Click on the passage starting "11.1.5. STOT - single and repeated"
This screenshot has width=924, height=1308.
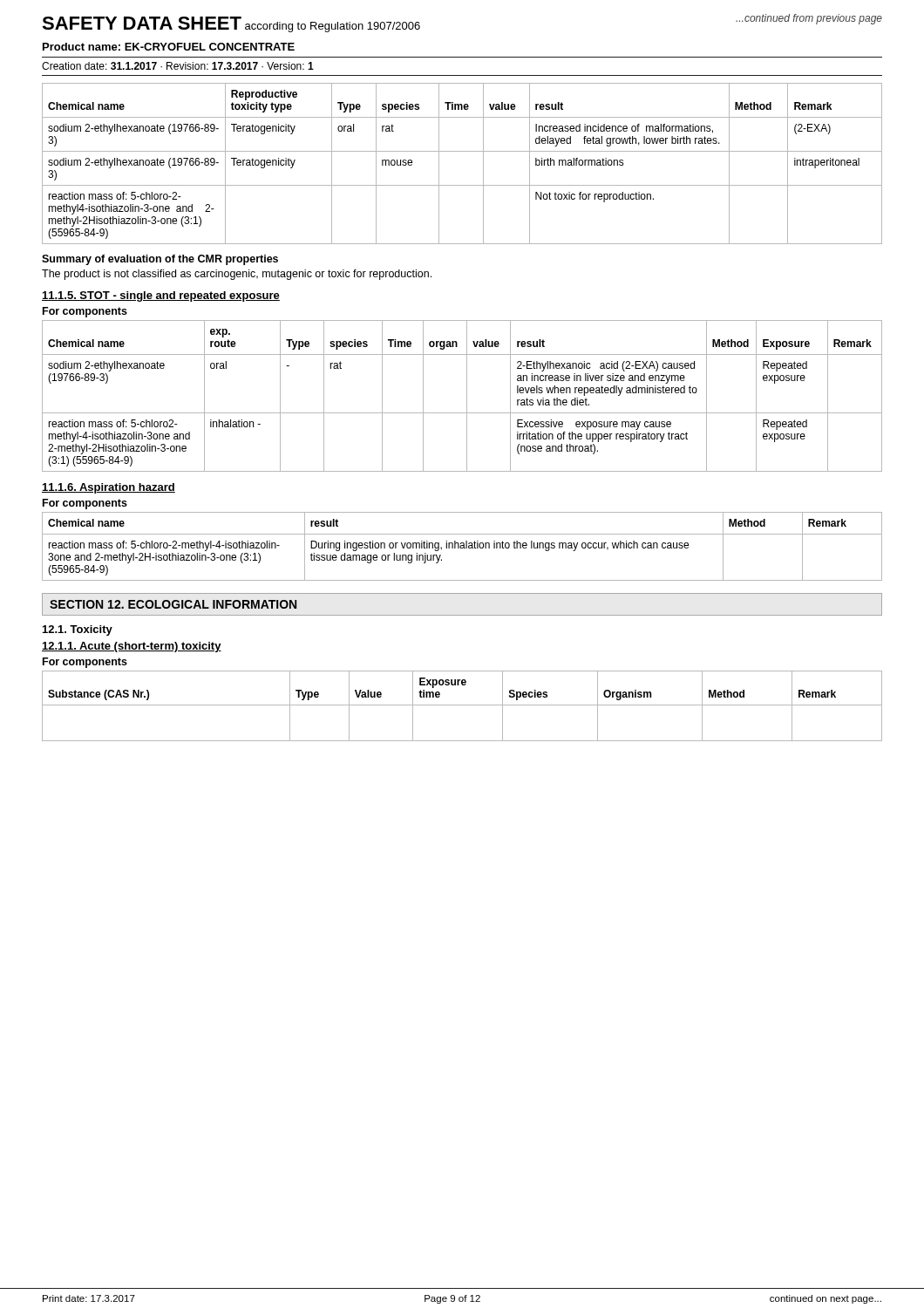pyautogui.click(x=161, y=295)
